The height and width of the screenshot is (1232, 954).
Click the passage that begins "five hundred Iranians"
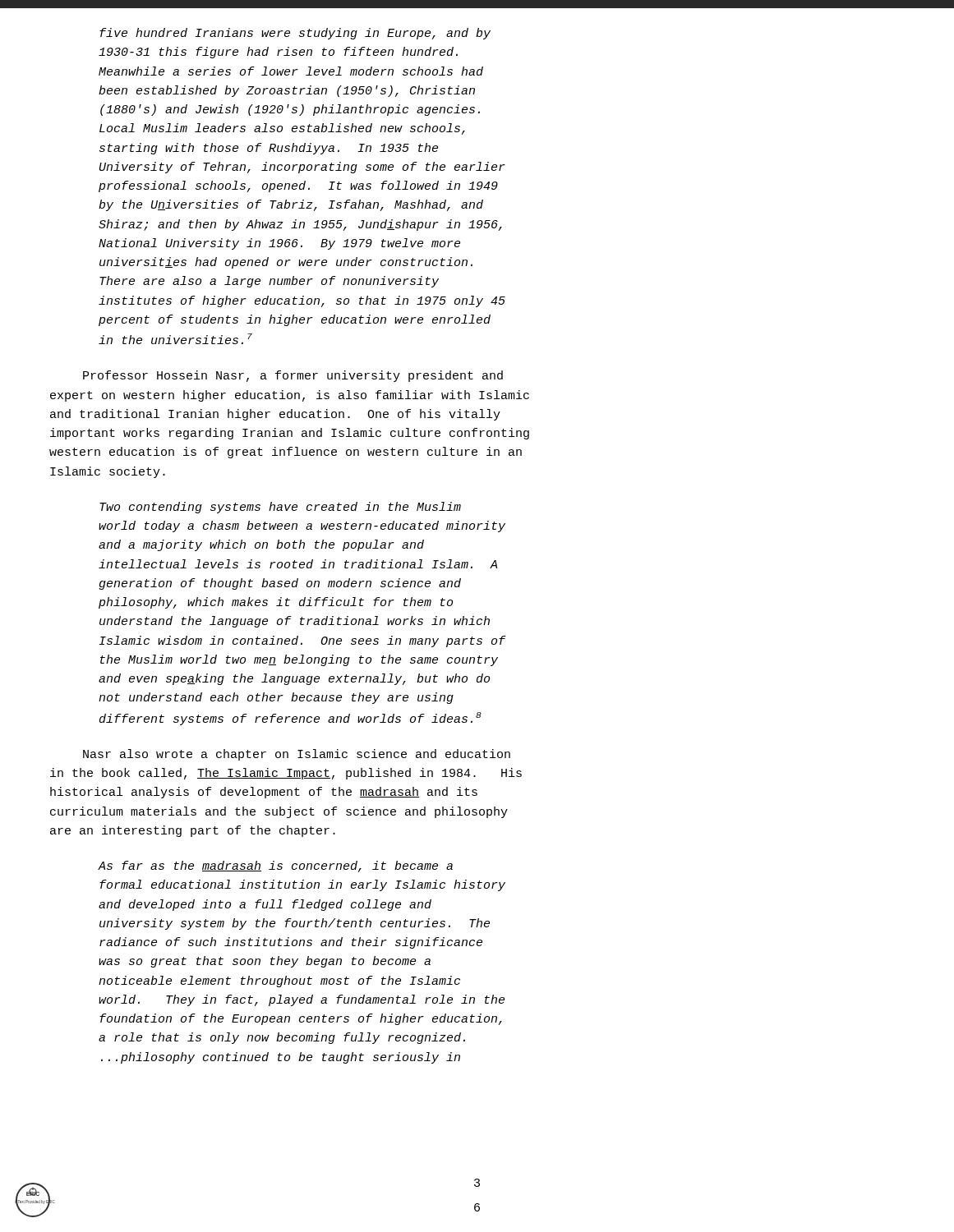tap(485, 188)
